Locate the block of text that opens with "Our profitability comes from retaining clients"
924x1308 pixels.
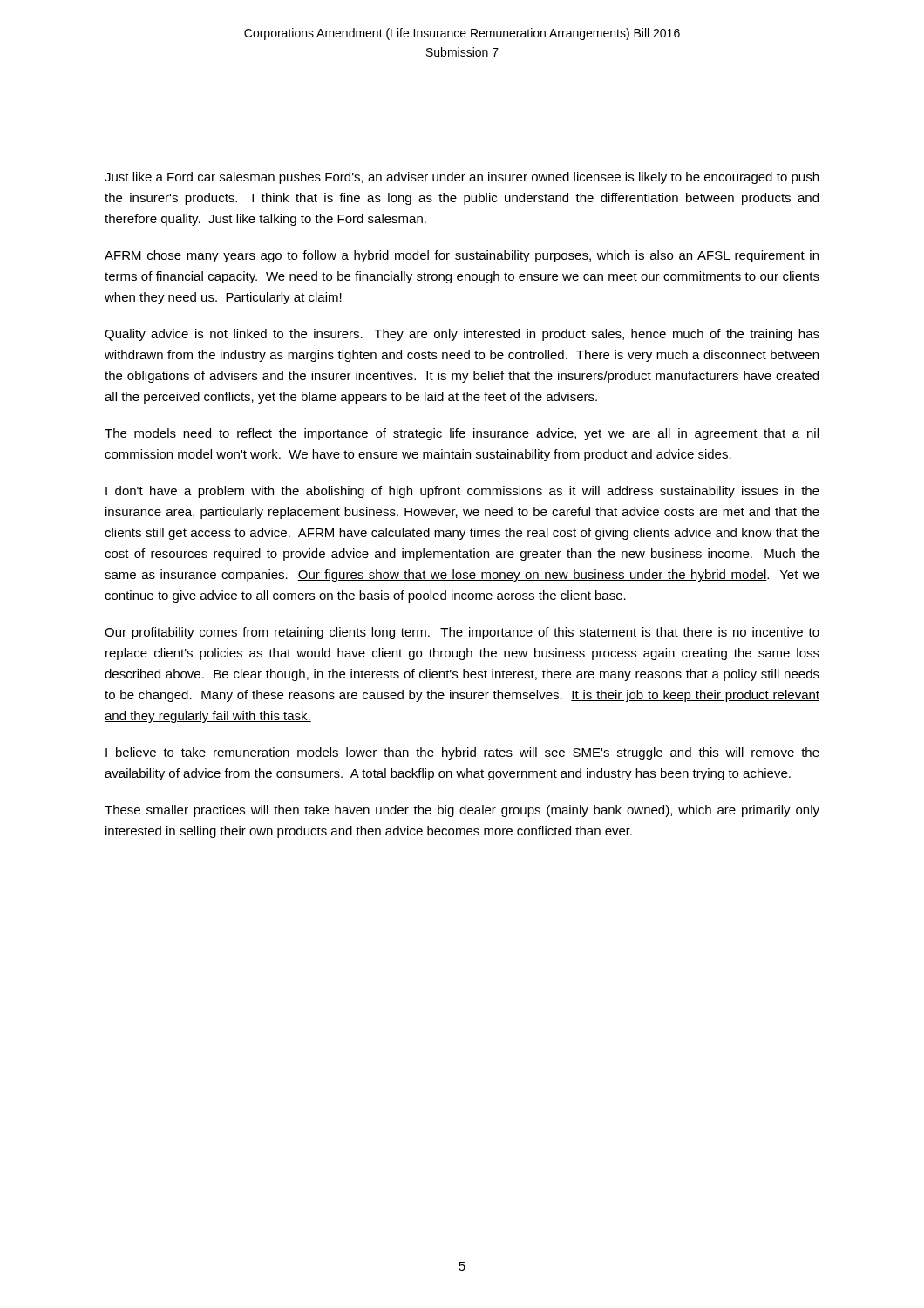(x=462, y=674)
